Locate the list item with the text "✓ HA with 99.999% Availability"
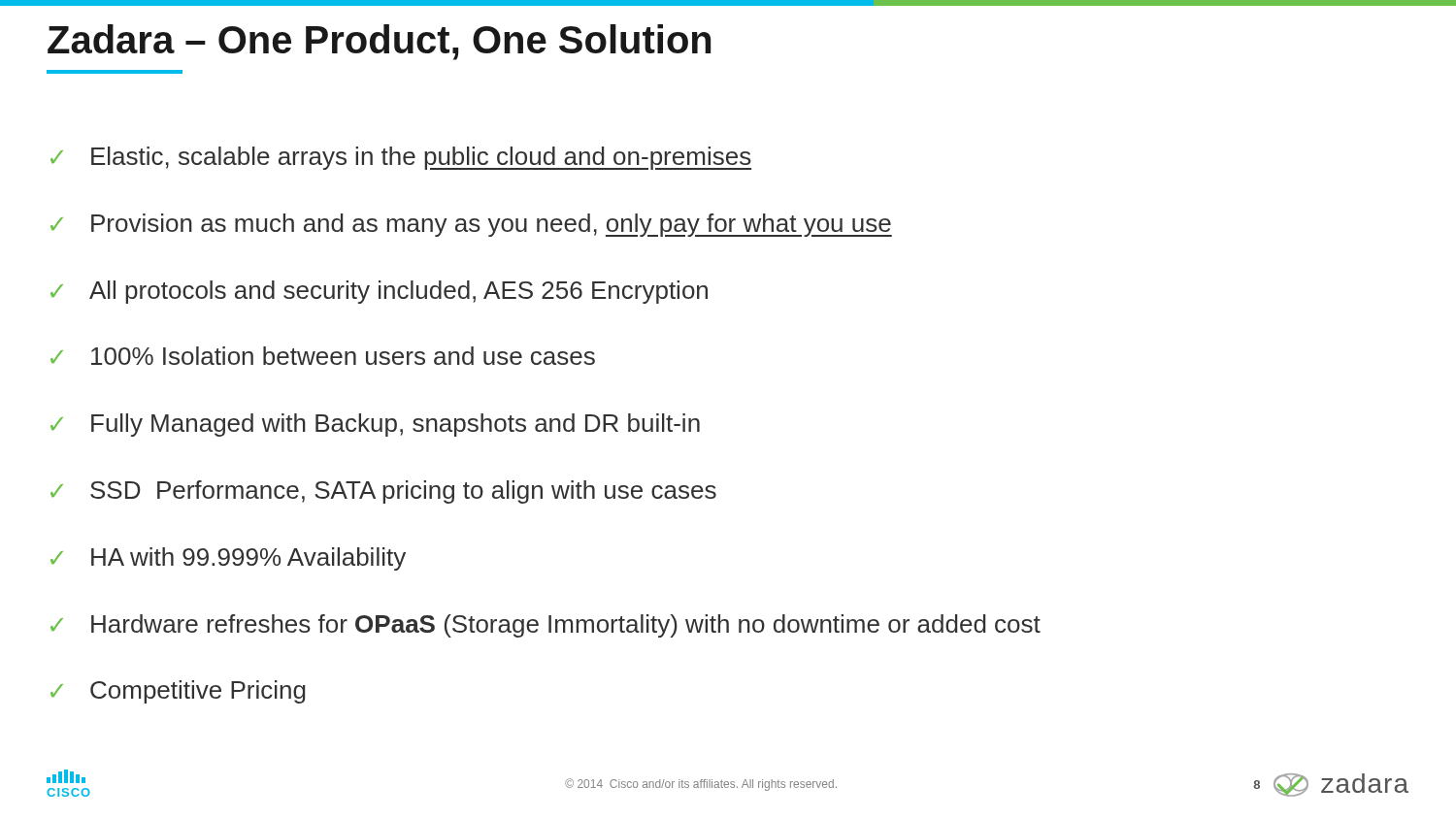 [228, 559]
